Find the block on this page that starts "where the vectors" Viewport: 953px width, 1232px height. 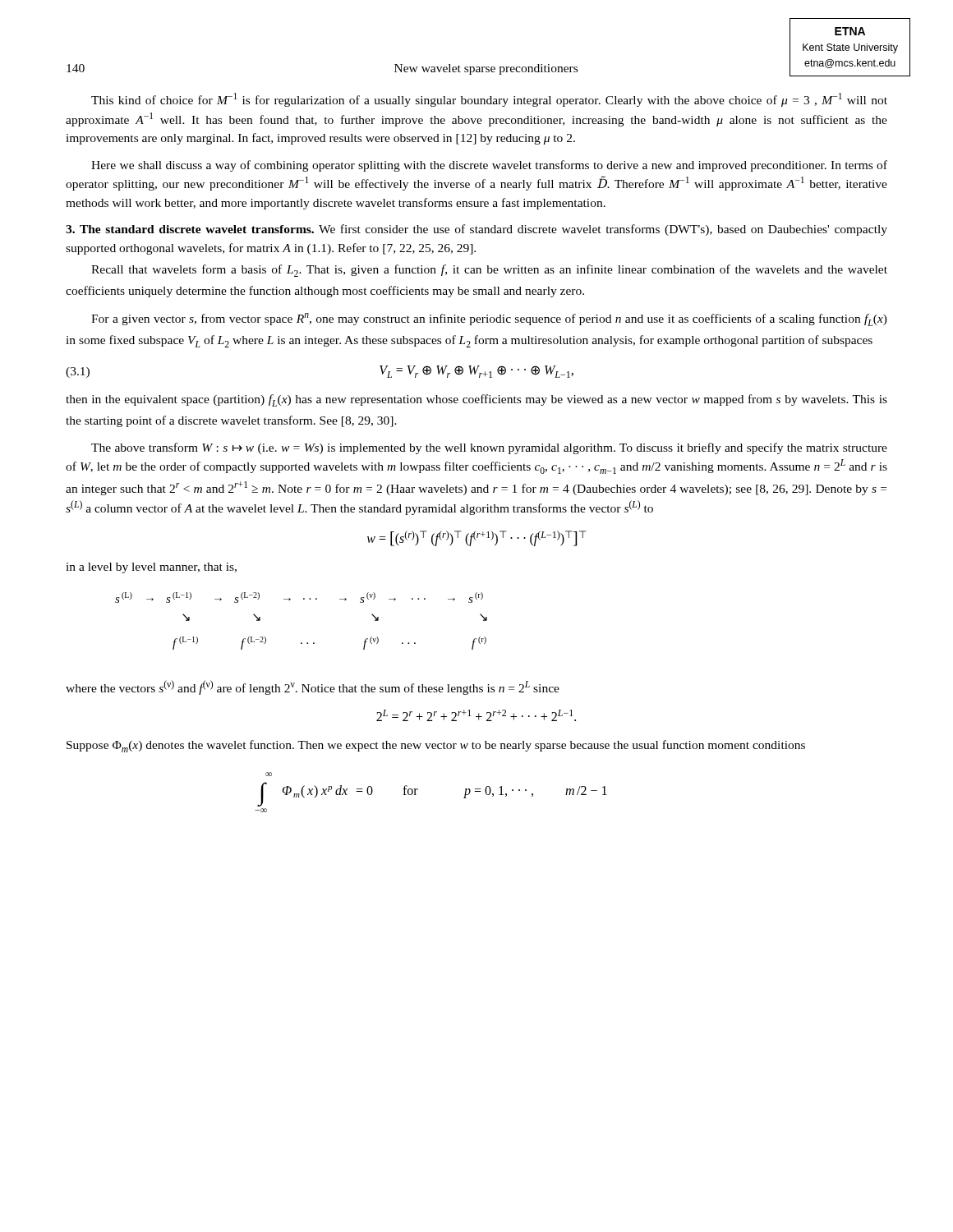pos(476,688)
